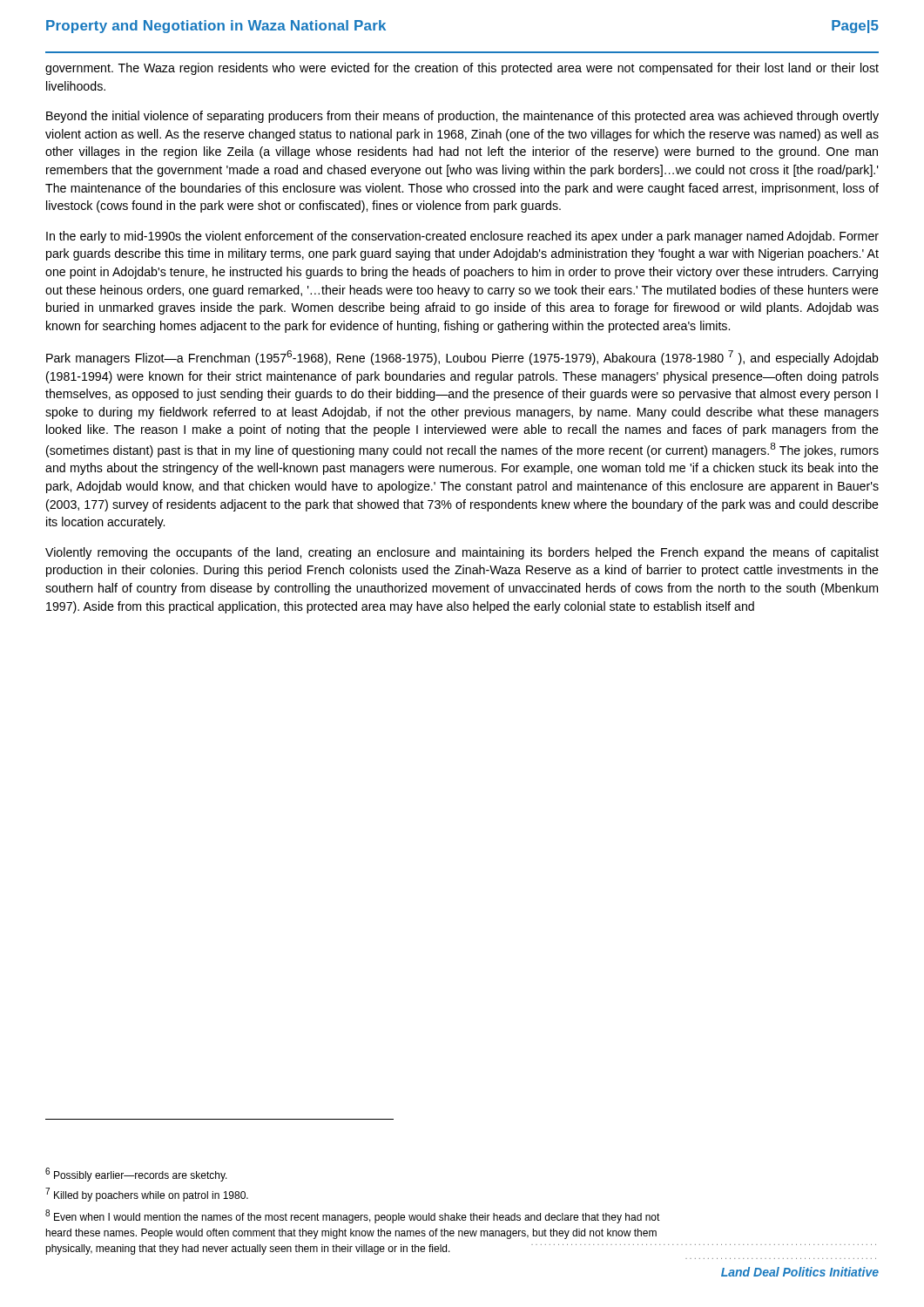
Task: Point to the block starting "Park managers Flizot—a Frenchman (19576-1968),"
Action: [x=462, y=438]
